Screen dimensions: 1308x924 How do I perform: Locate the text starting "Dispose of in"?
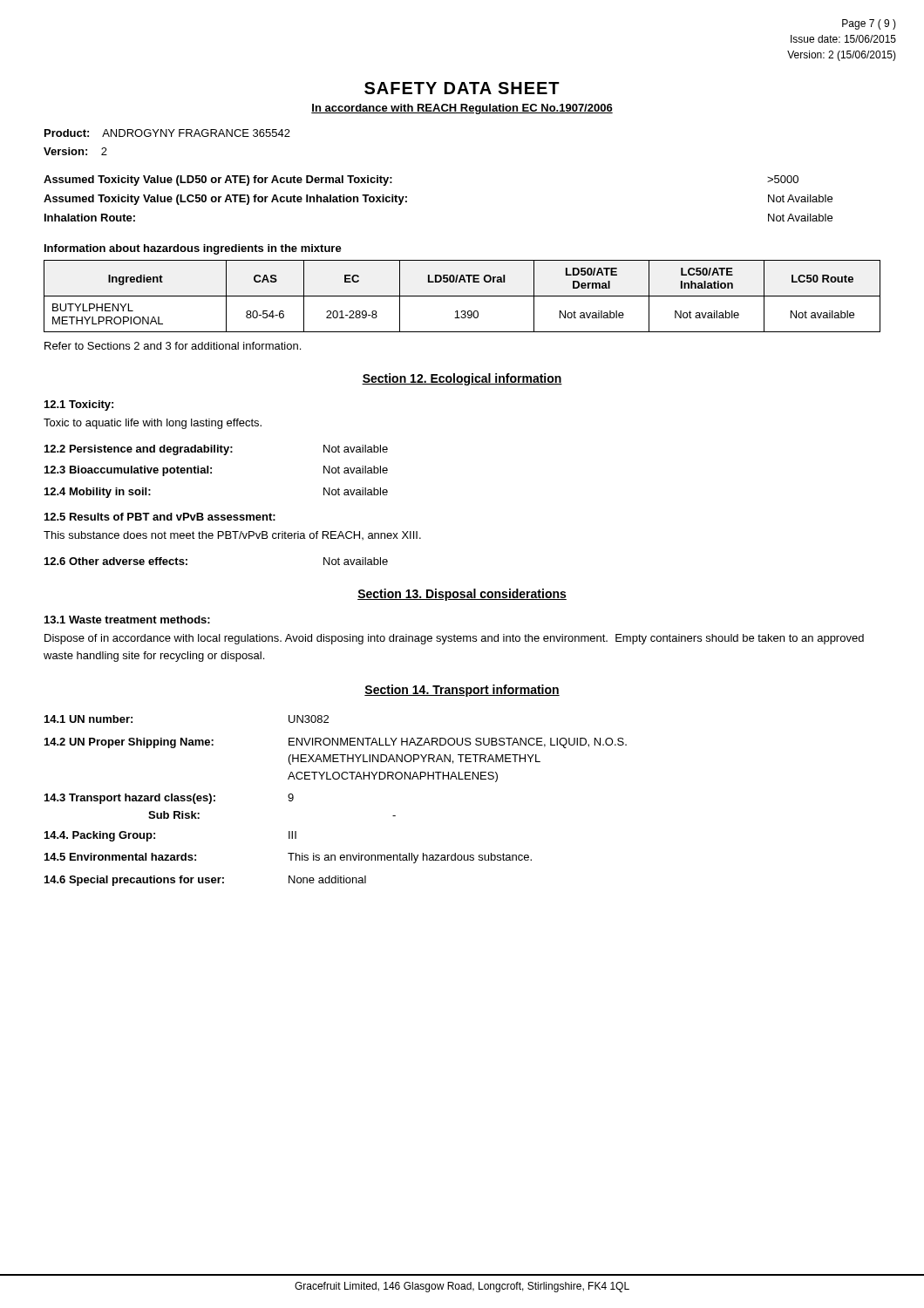click(x=454, y=647)
